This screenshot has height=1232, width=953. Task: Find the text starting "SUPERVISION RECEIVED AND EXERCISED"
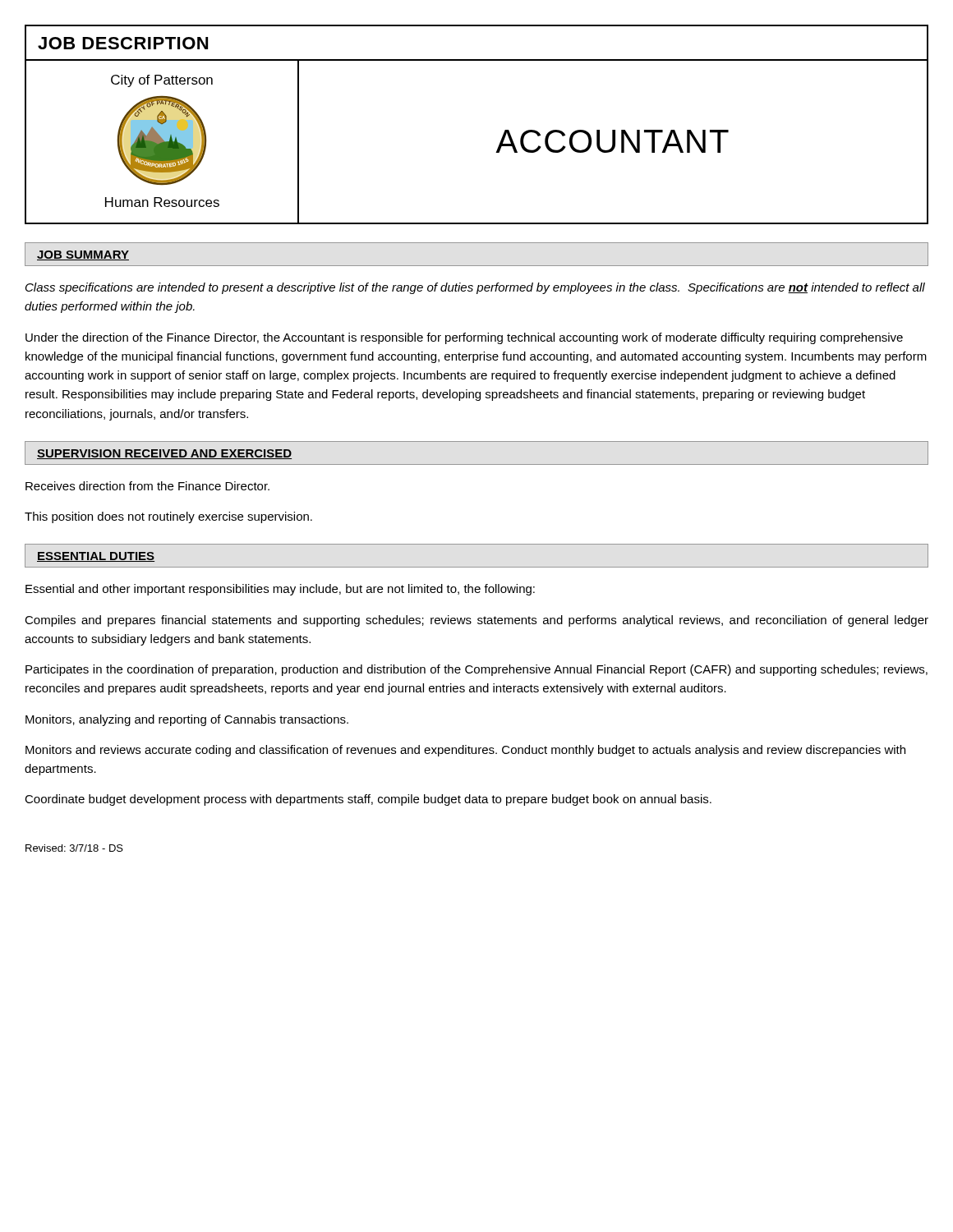[164, 453]
